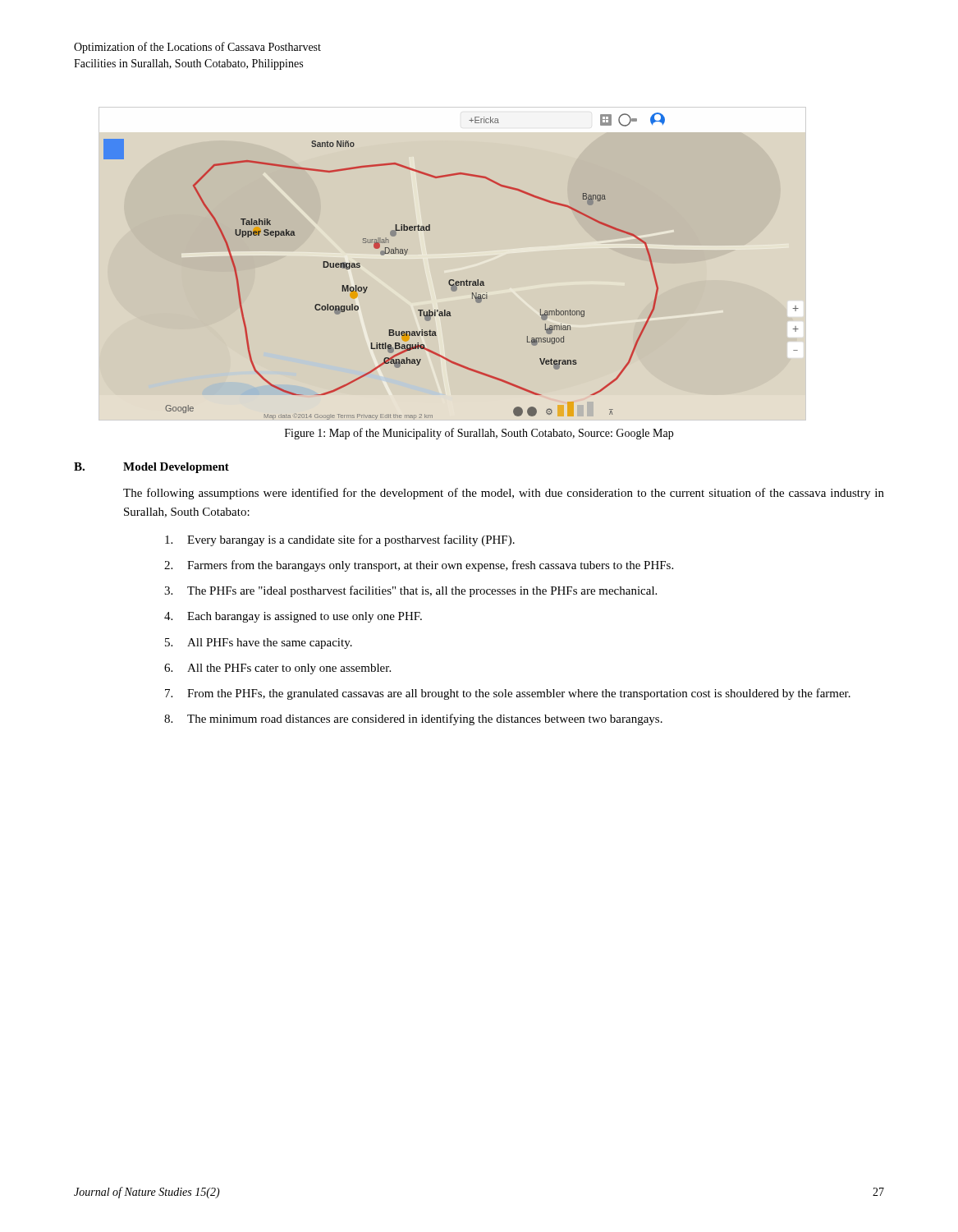
Task: Navigate to the element starting "3. The PHFs are "ideal"
Action: (411, 591)
